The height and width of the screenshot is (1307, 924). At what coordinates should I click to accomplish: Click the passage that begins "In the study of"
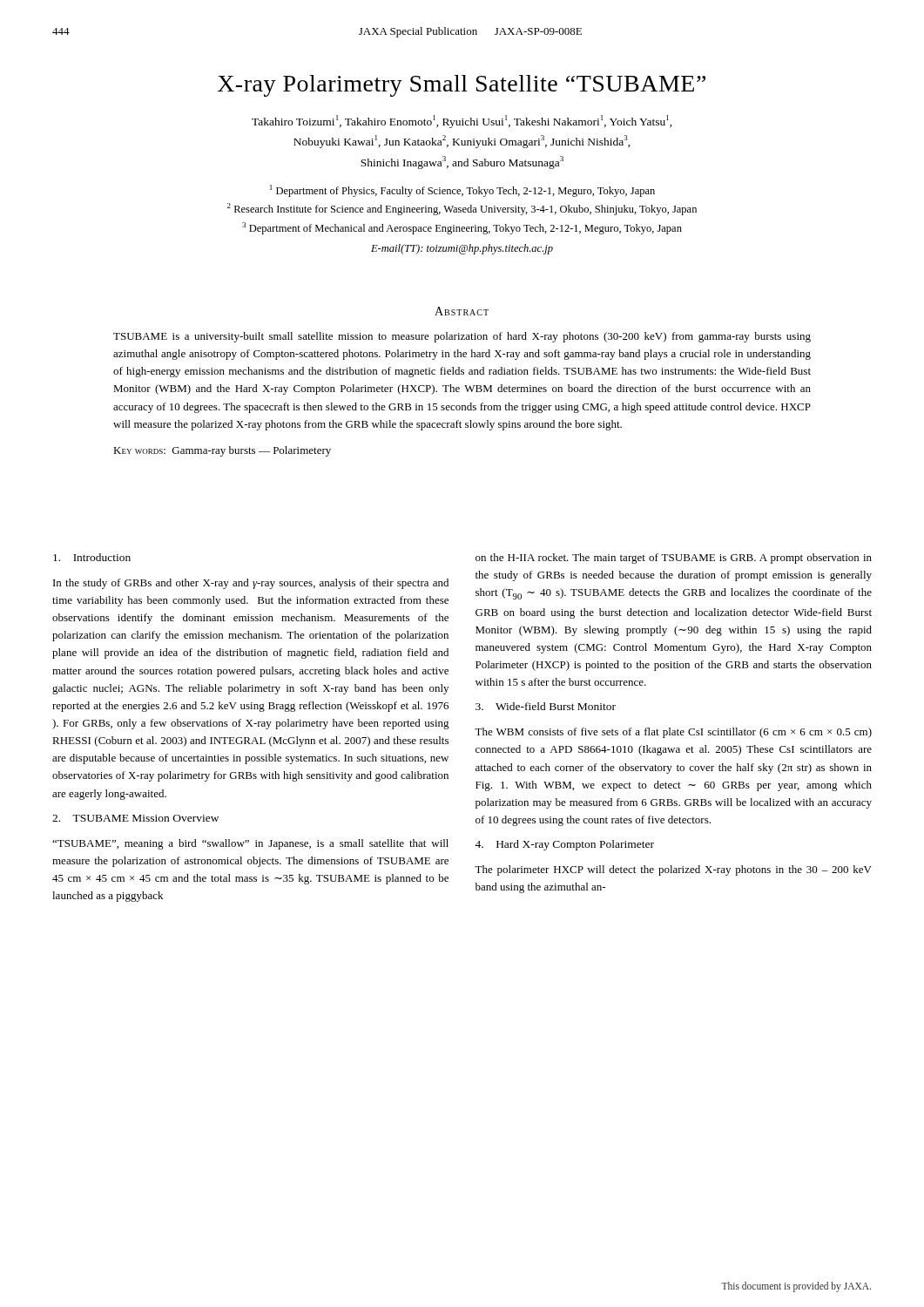[x=251, y=688]
